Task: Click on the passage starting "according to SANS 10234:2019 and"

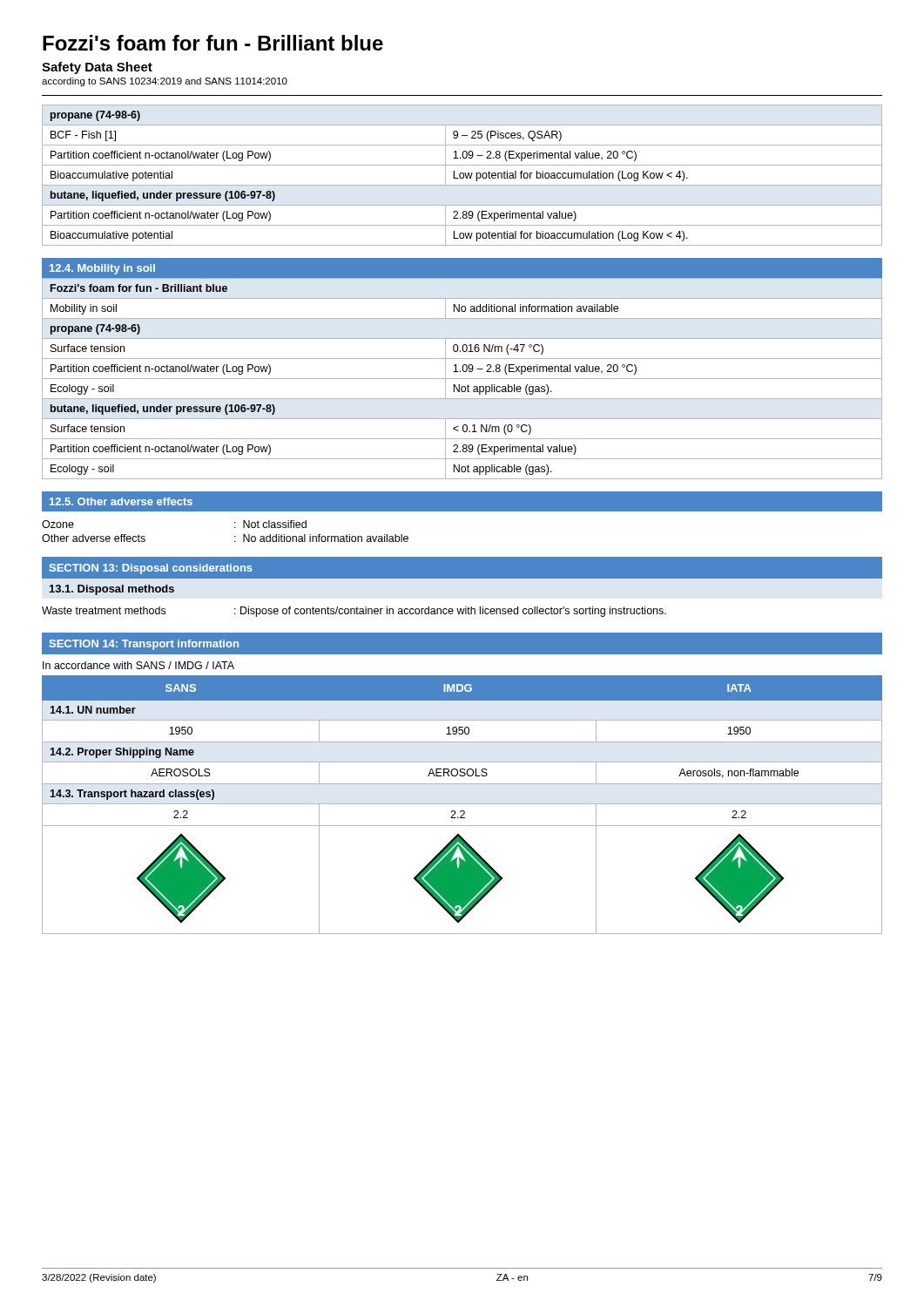Action: (165, 82)
